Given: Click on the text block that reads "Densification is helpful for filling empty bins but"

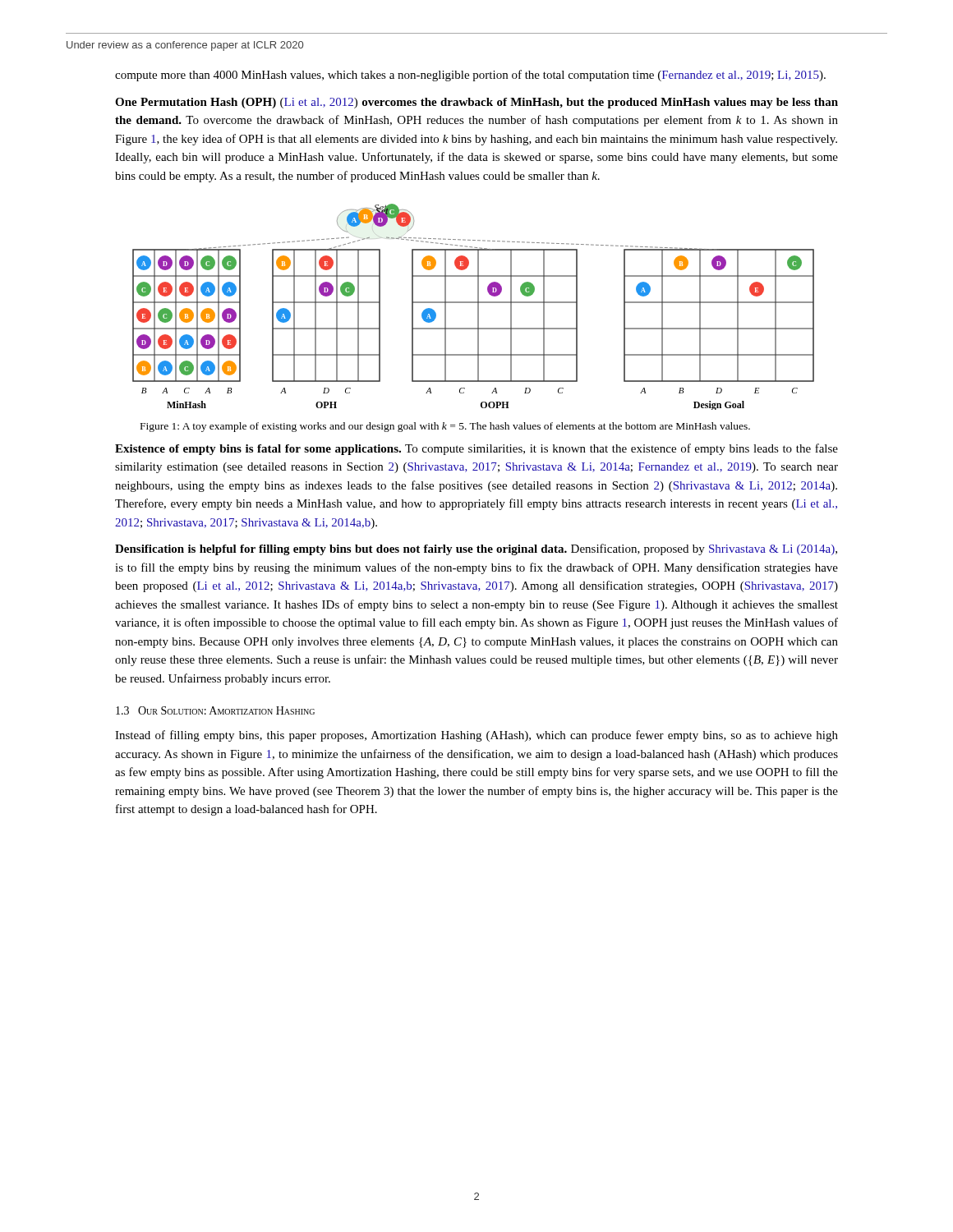Looking at the screenshot, I should coord(476,614).
